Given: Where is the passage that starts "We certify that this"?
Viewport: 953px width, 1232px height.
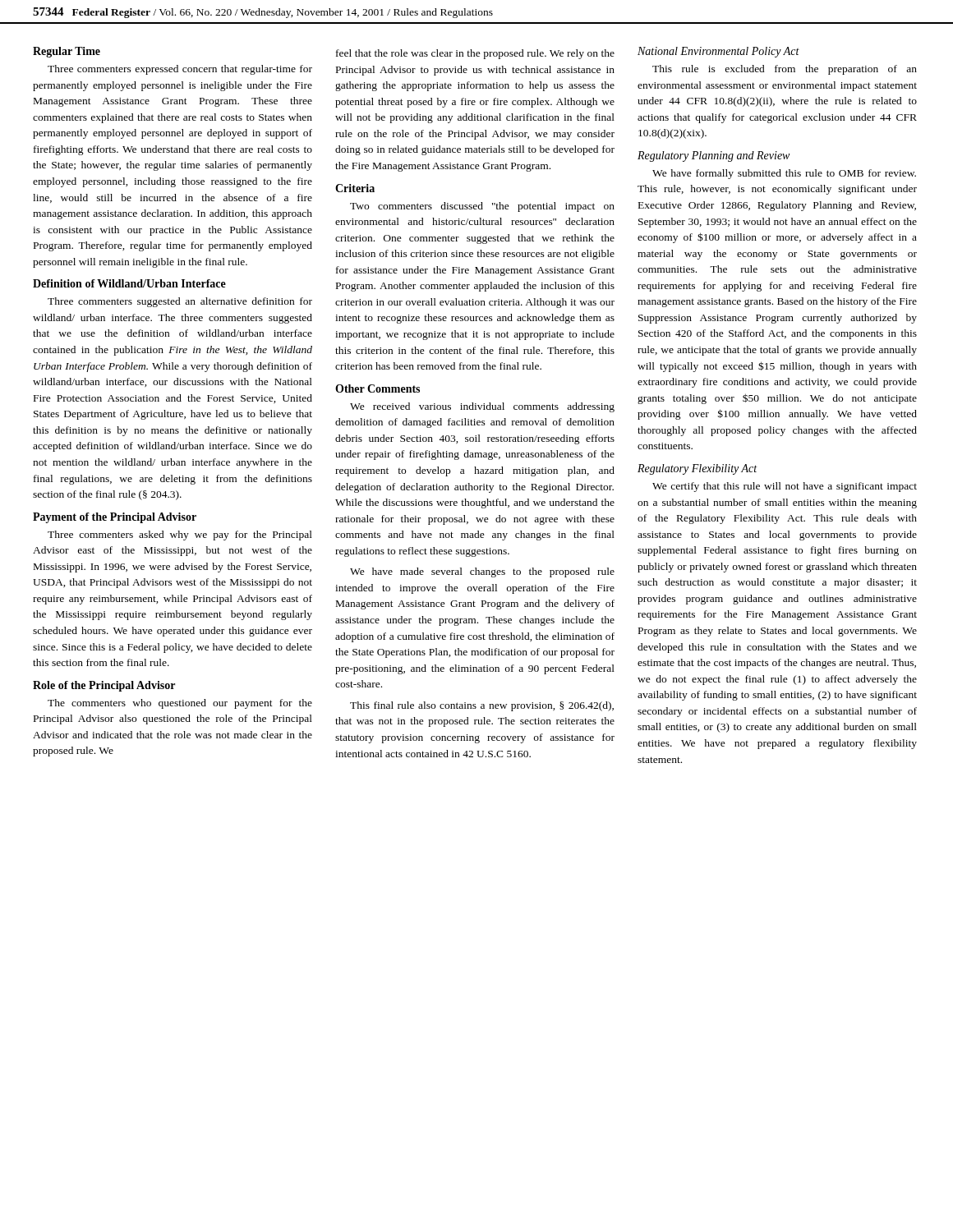Looking at the screenshot, I should (x=777, y=622).
